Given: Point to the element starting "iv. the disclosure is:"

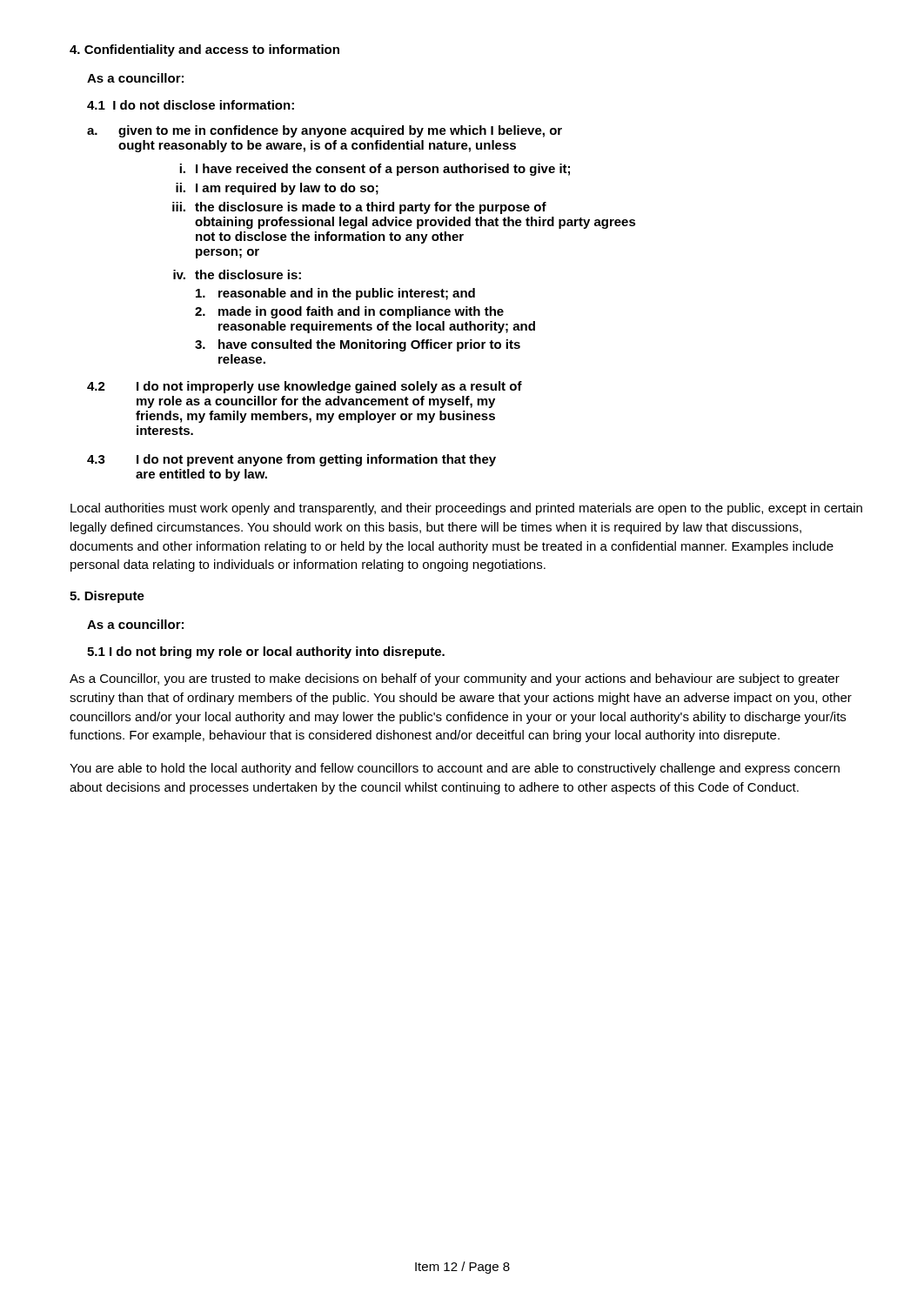Looking at the screenshot, I should click(x=225, y=275).
